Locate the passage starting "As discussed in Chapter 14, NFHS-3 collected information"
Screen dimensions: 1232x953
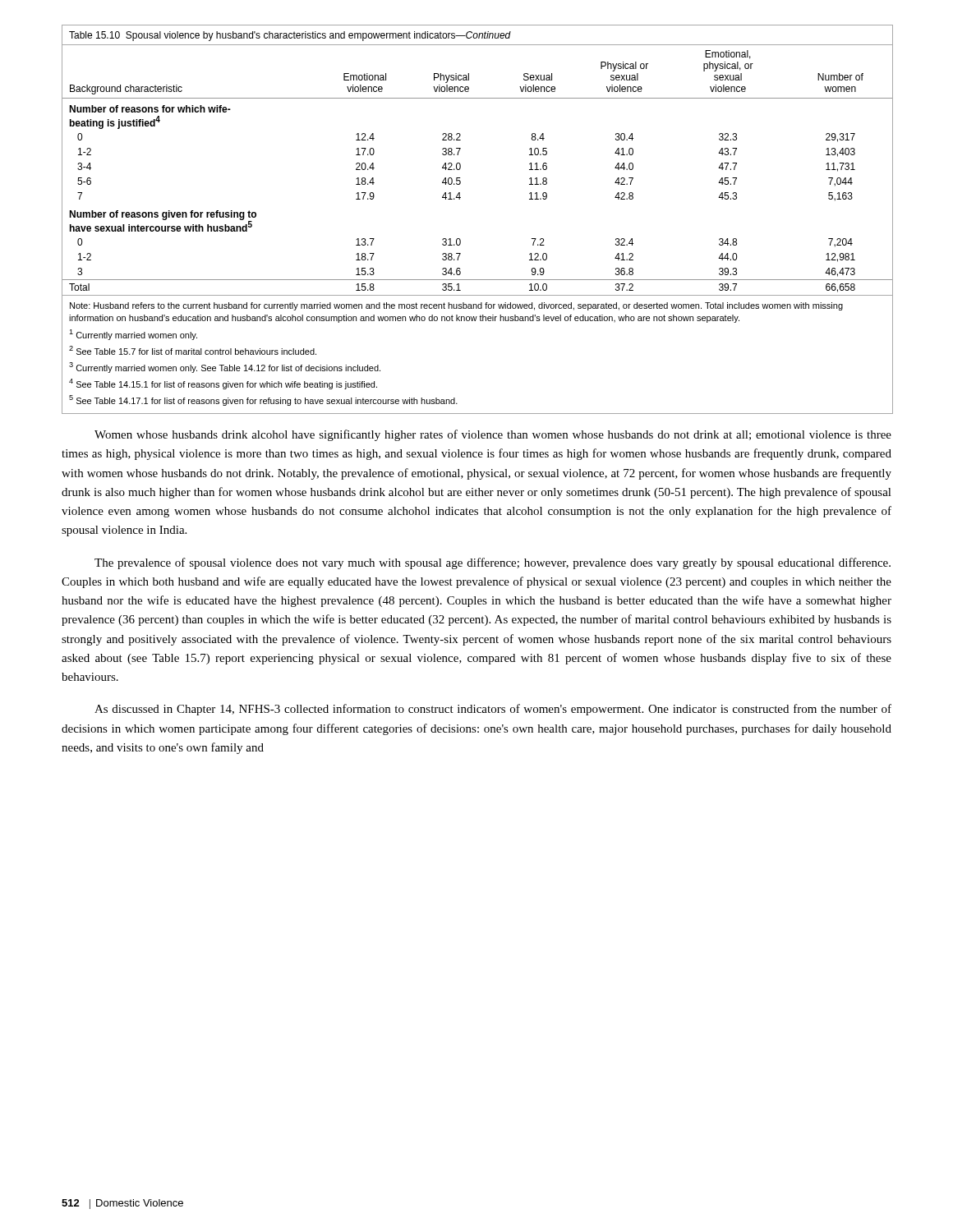tap(476, 728)
